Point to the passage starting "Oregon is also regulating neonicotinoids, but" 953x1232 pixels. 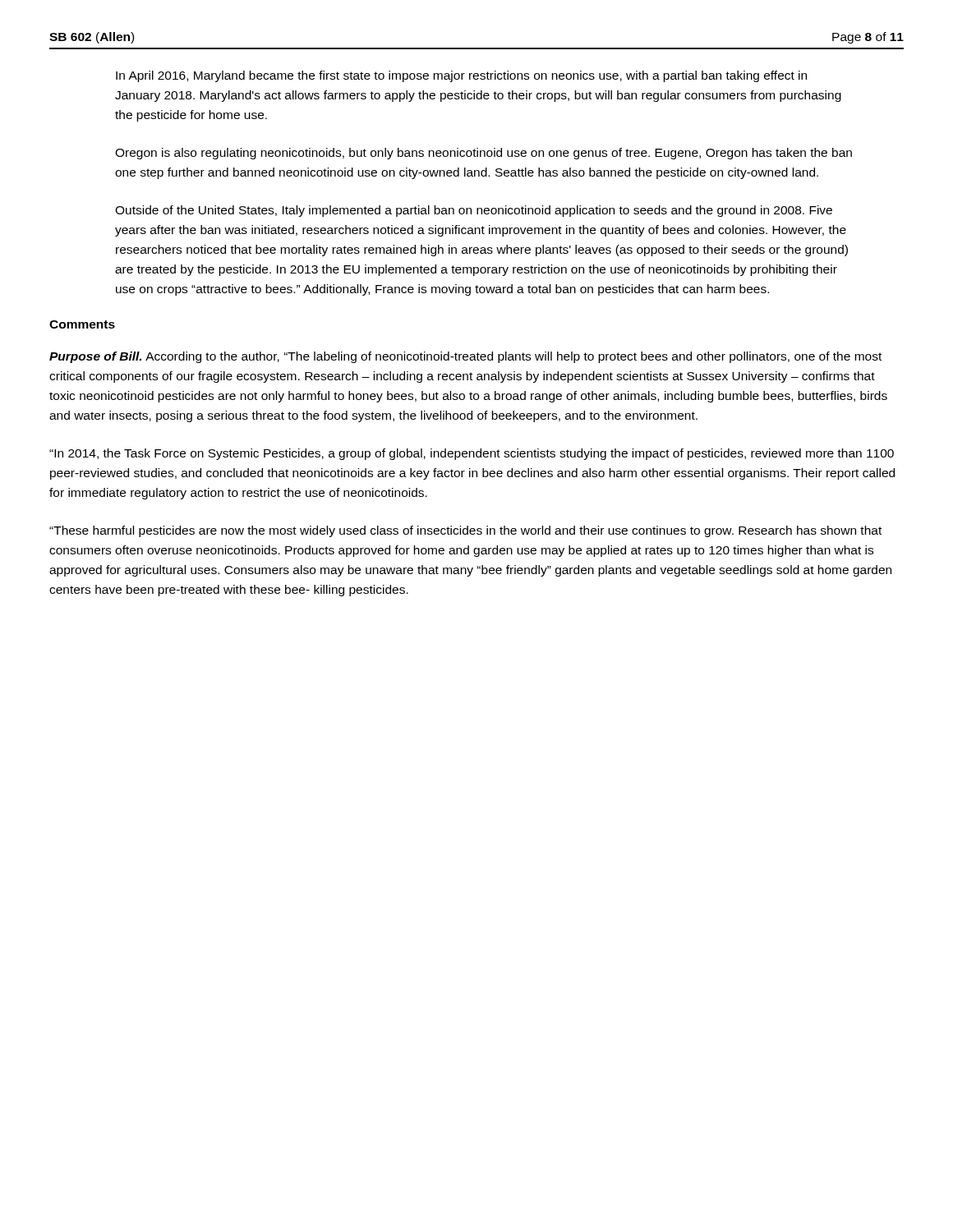tap(484, 162)
